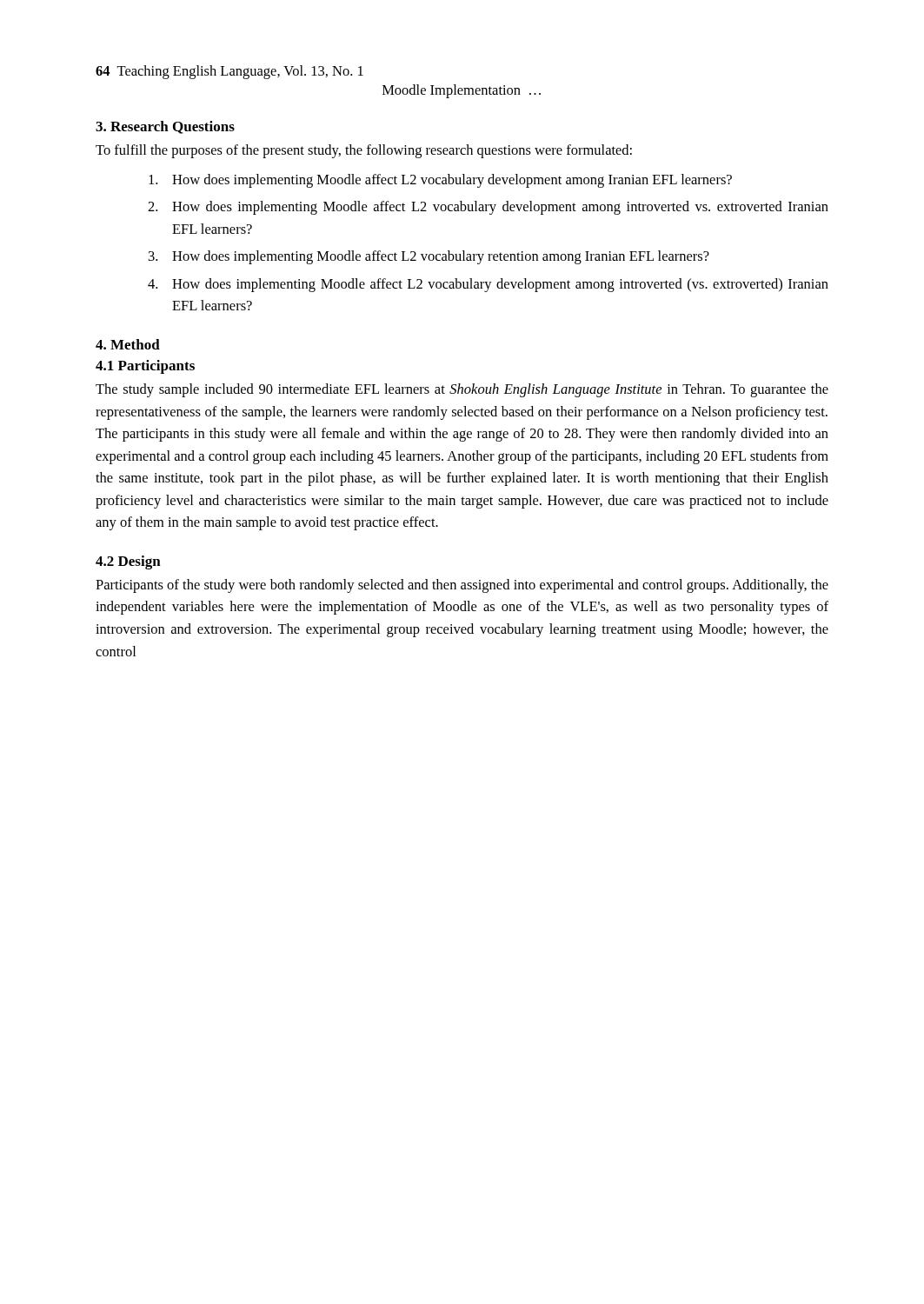Find the region starting "4. Method"
Screen dimensions: 1304x924
(128, 345)
